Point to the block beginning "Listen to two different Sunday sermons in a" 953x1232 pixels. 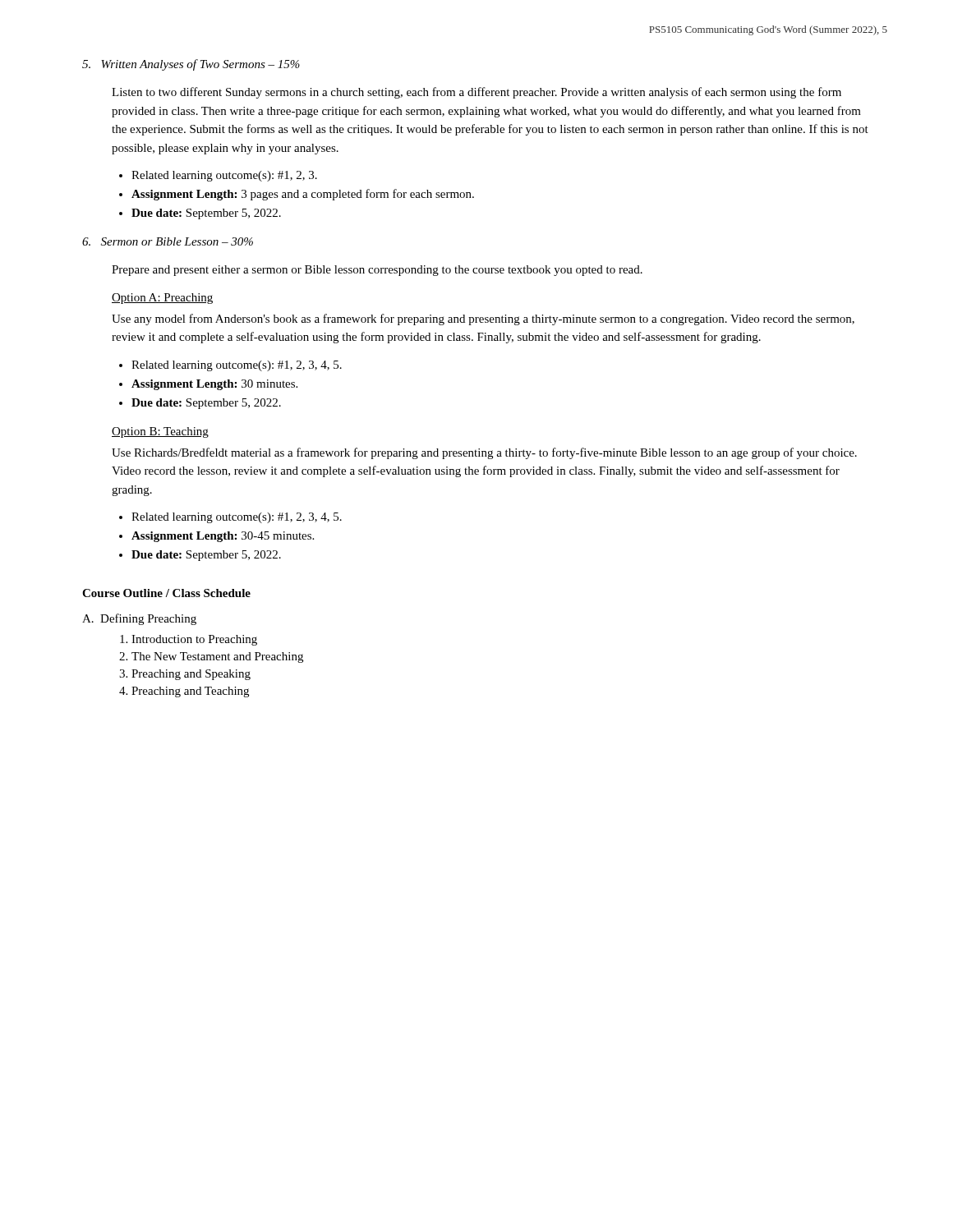(x=490, y=120)
